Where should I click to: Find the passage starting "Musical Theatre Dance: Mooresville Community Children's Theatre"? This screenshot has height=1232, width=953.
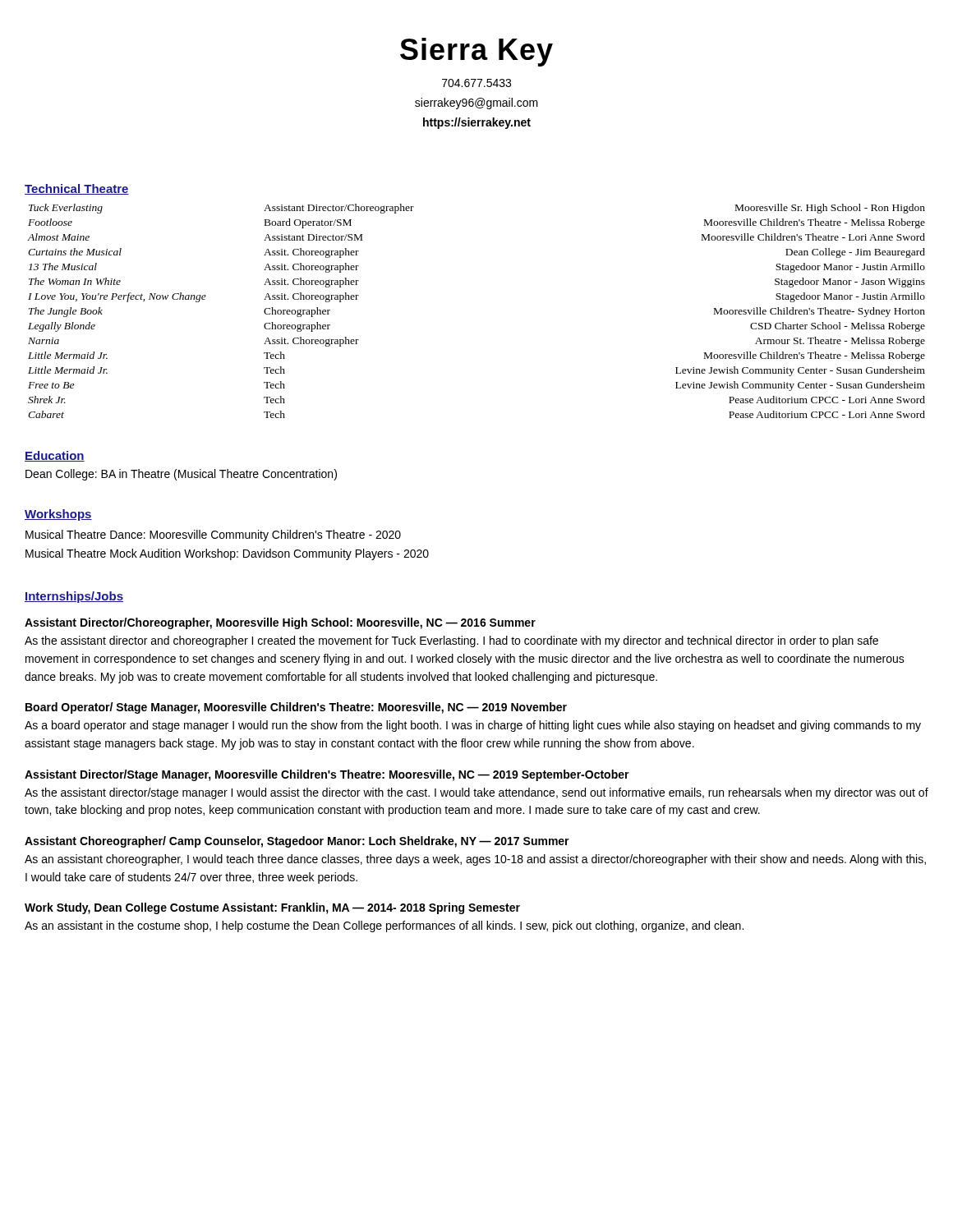(x=227, y=544)
